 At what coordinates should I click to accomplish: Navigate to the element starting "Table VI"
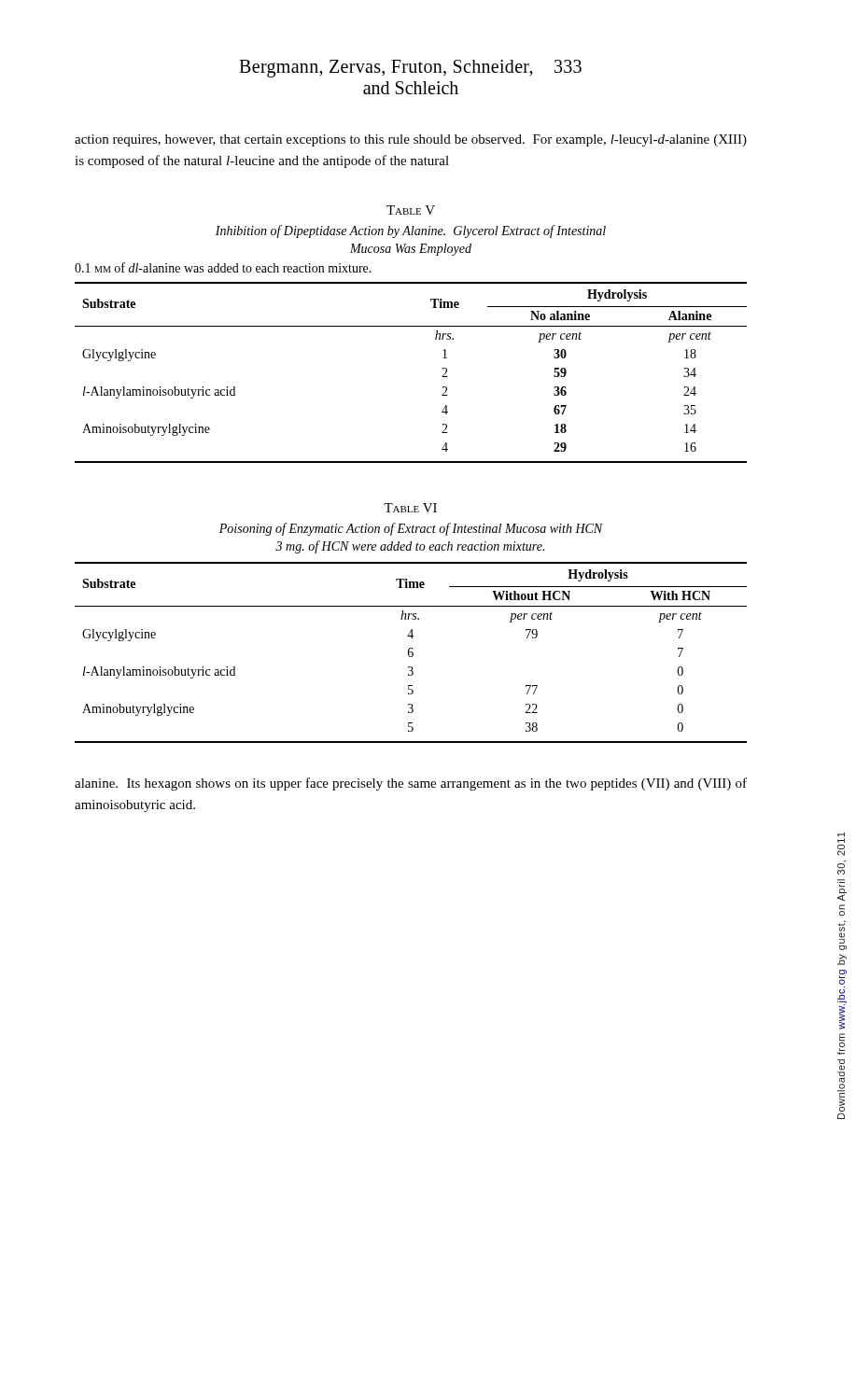[x=411, y=507]
